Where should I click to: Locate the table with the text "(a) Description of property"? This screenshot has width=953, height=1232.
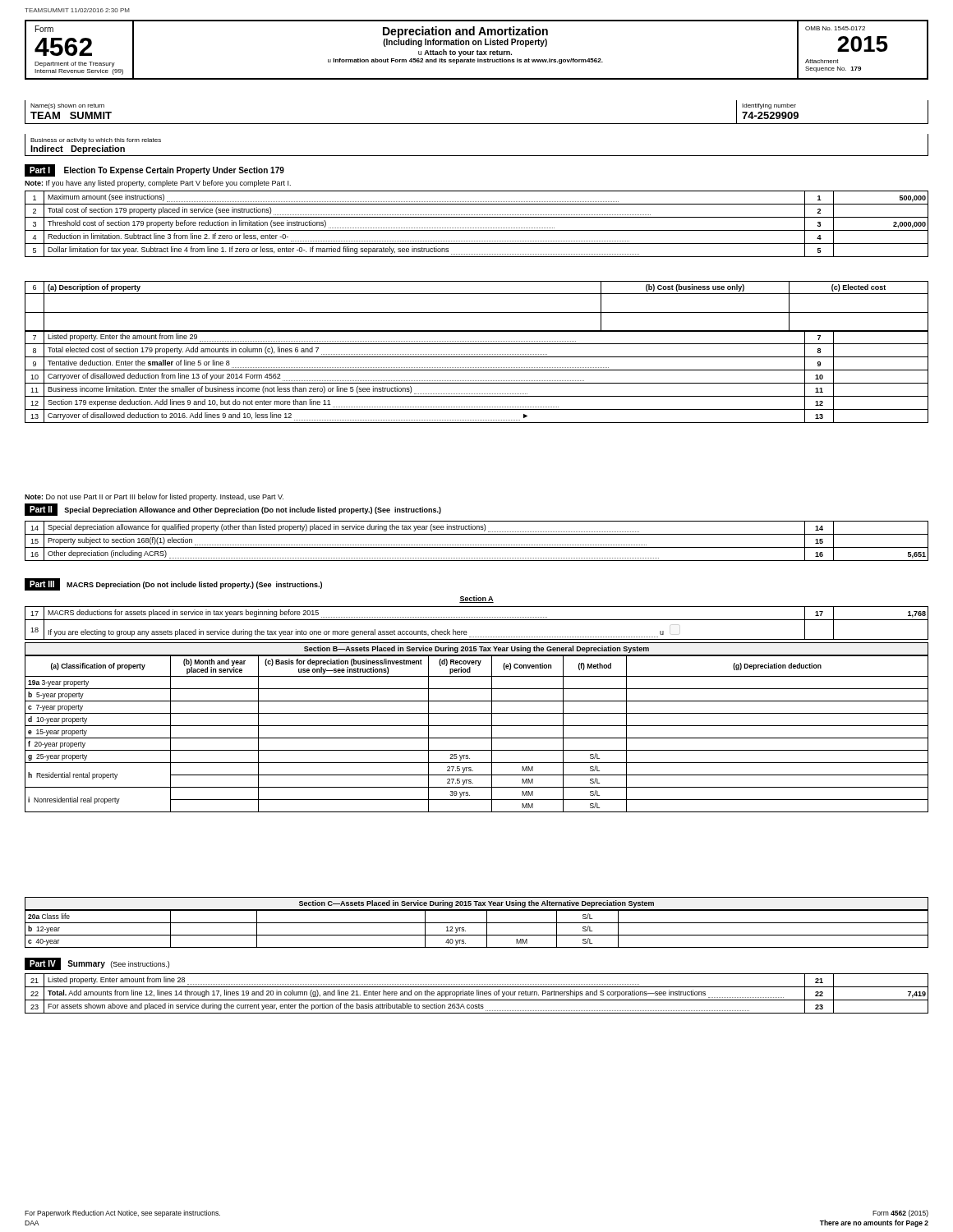pyautogui.click(x=476, y=306)
